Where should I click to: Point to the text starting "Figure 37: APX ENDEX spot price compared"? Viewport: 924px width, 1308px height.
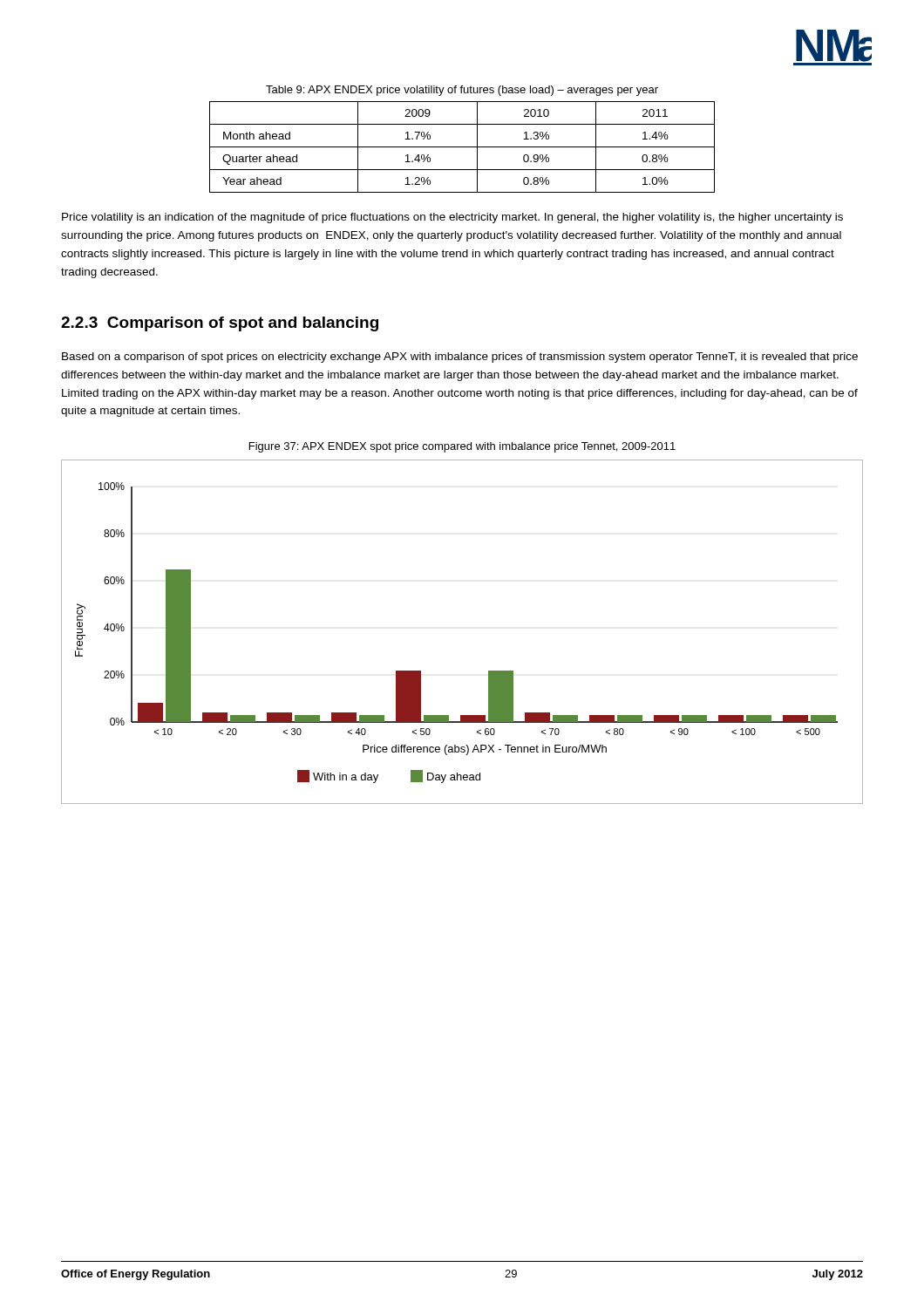(x=462, y=446)
